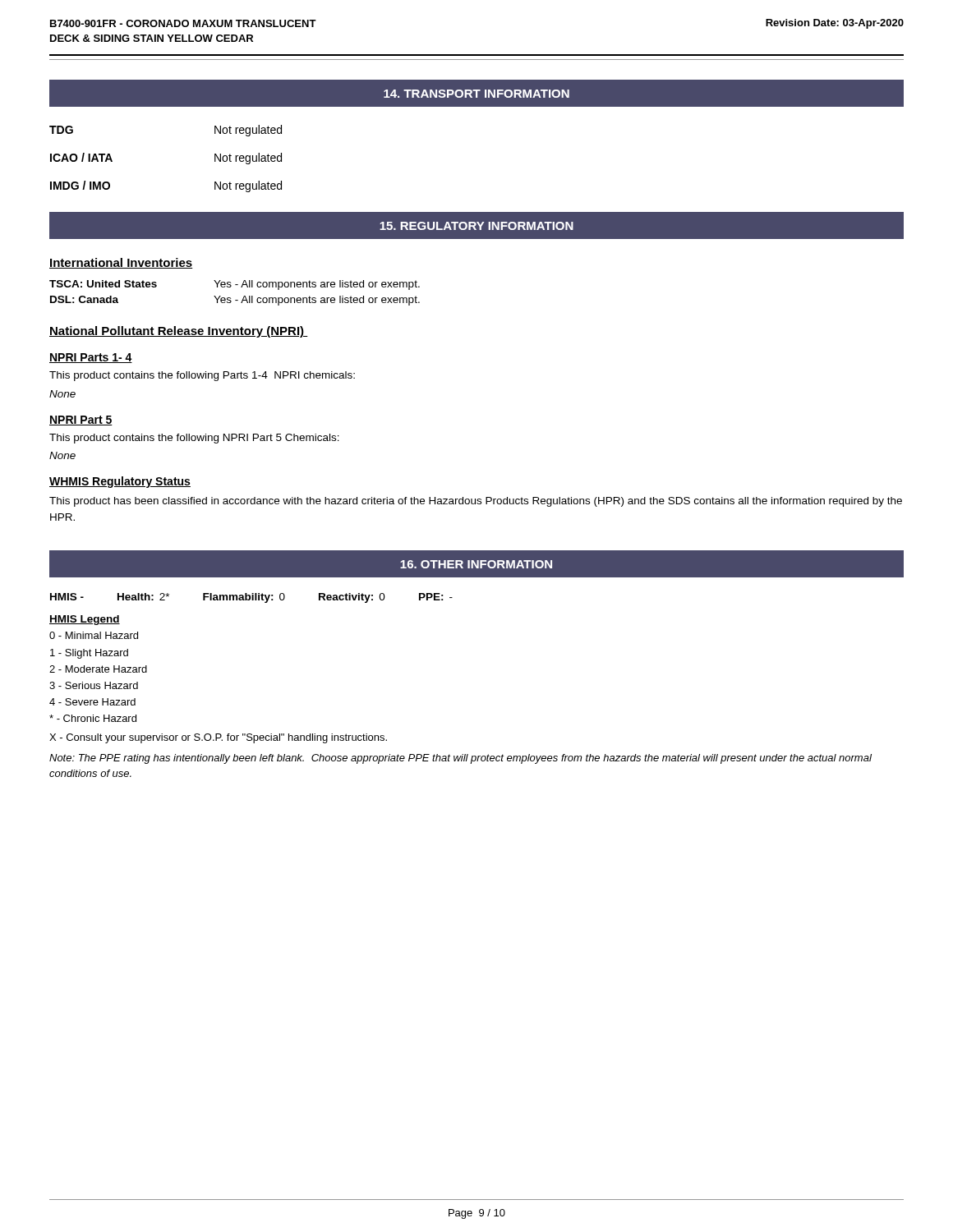Screen dimensions: 1232x953
Task: Where does it say "0 - Minimal Hazard"?
Action: click(94, 635)
